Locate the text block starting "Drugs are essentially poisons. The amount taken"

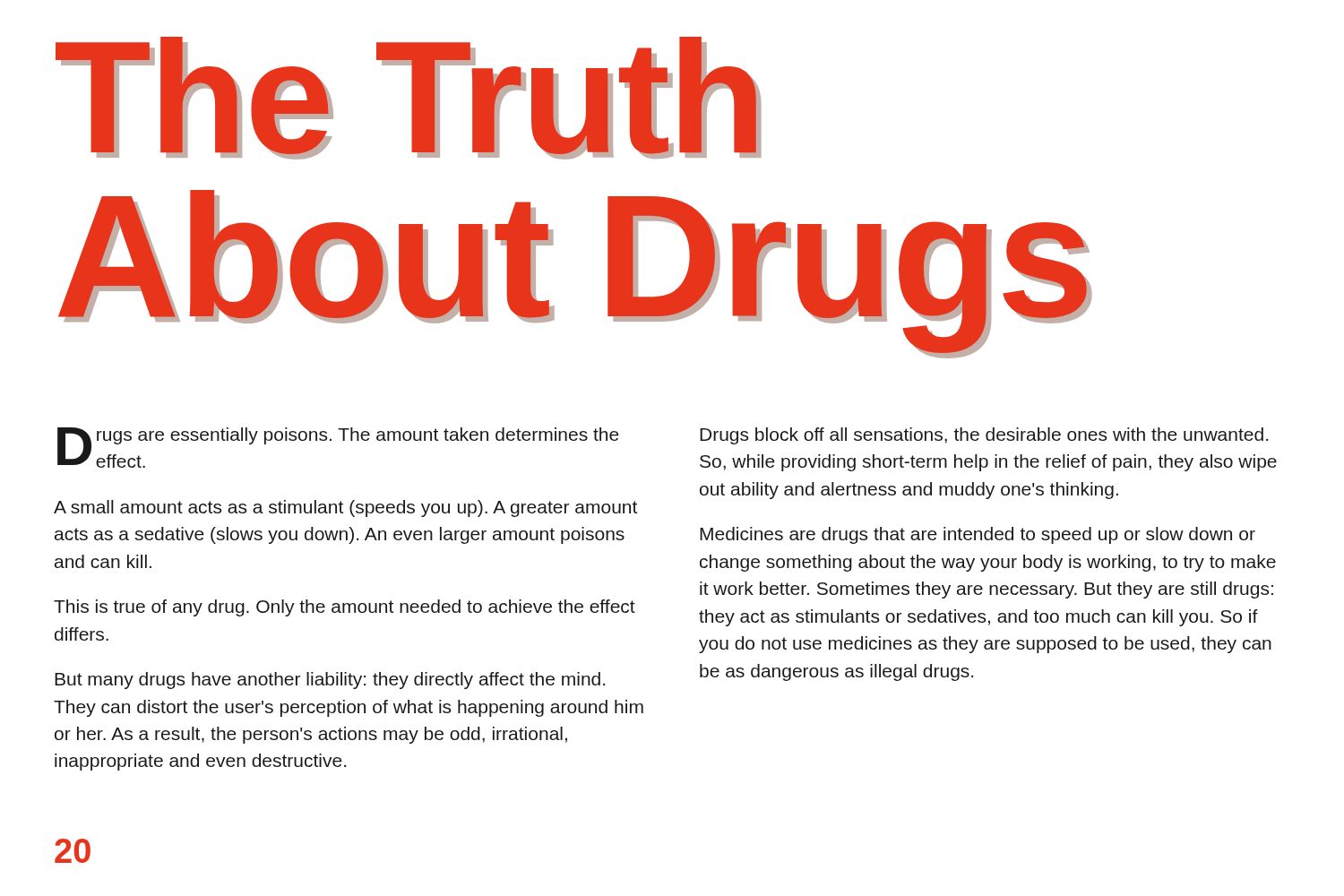click(337, 448)
